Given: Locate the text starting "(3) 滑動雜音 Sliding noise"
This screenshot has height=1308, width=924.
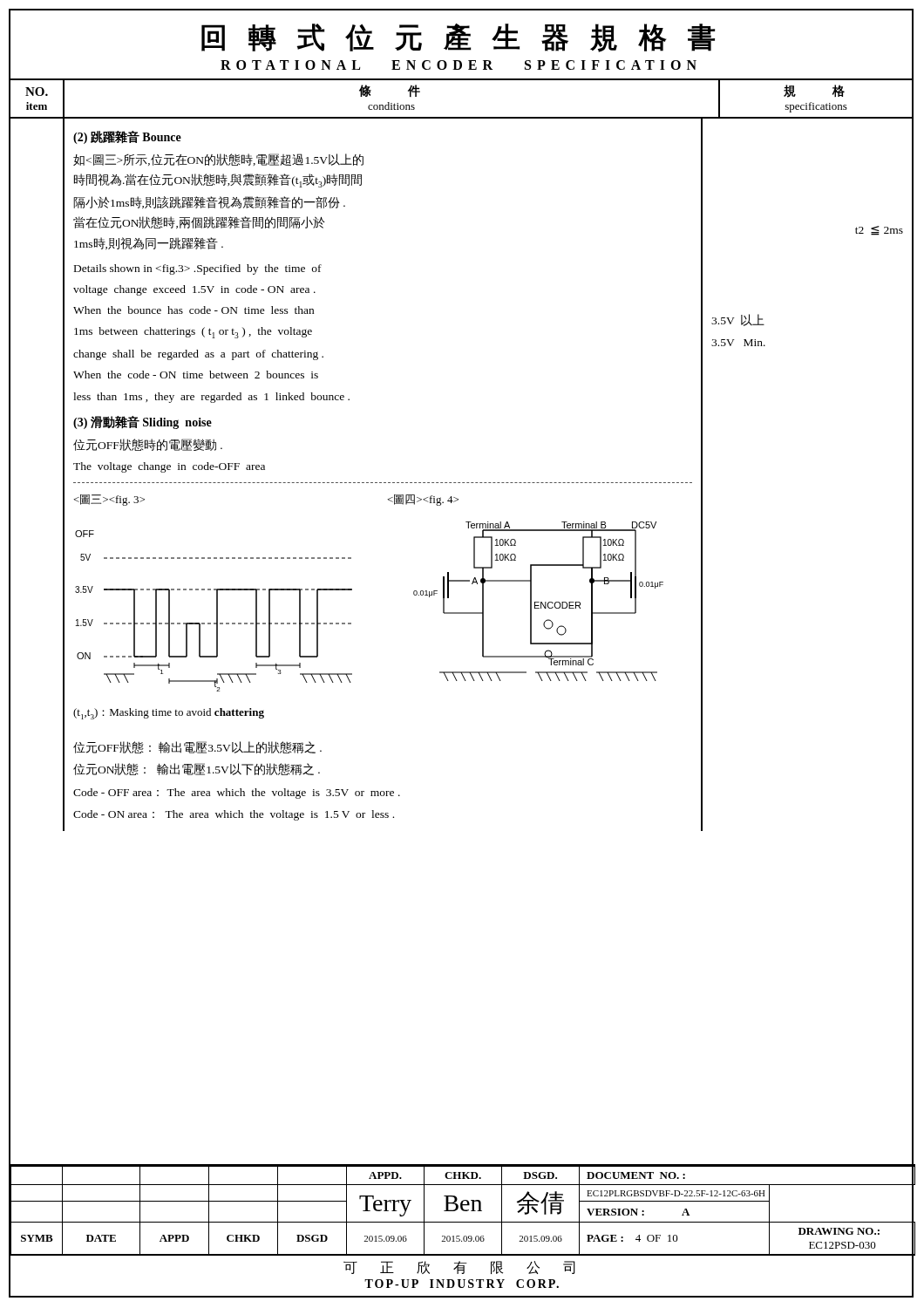Looking at the screenshot, I should (x=142, y=422).
